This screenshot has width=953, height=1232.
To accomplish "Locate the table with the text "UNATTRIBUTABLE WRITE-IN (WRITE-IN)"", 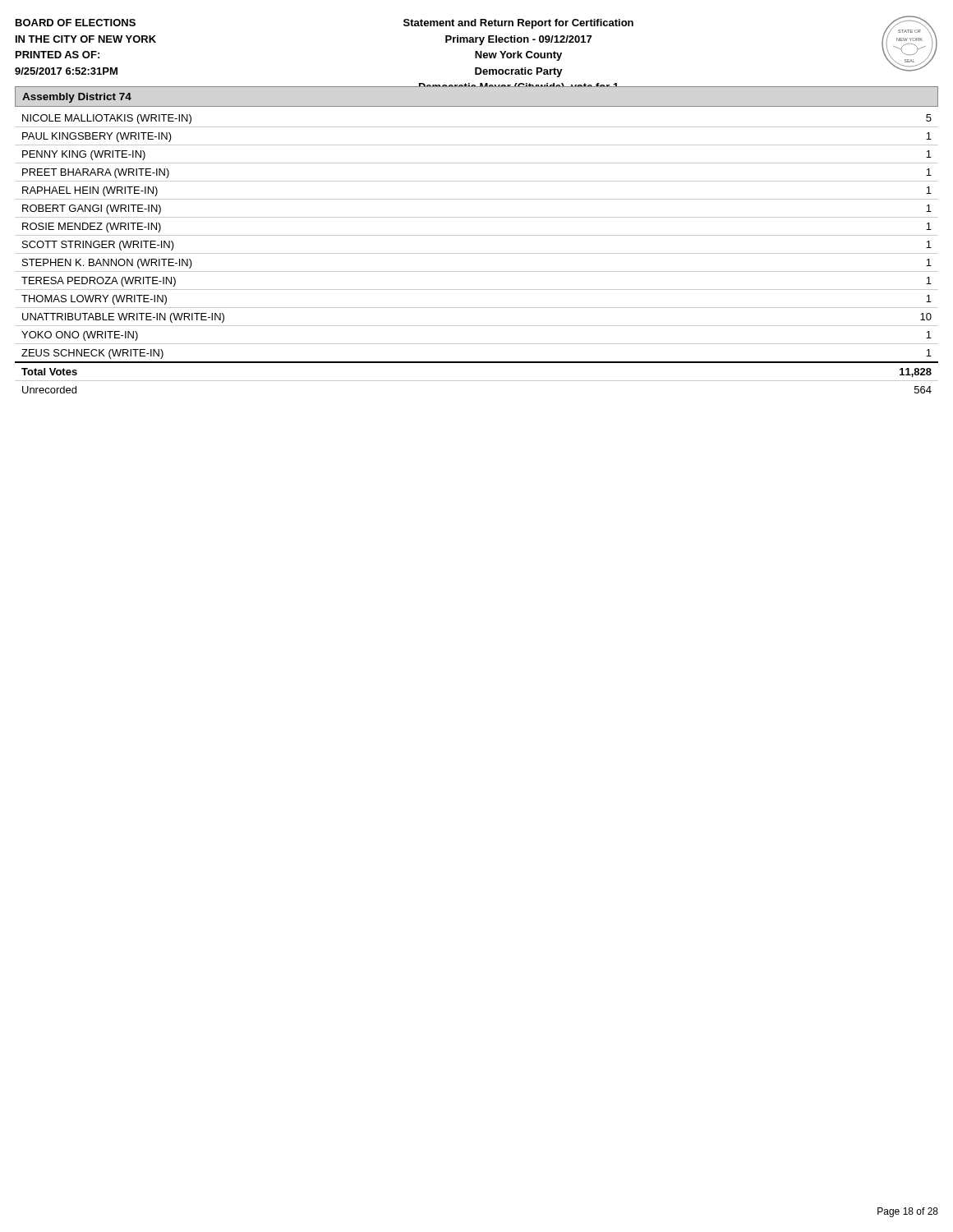I will pos(476,254).
